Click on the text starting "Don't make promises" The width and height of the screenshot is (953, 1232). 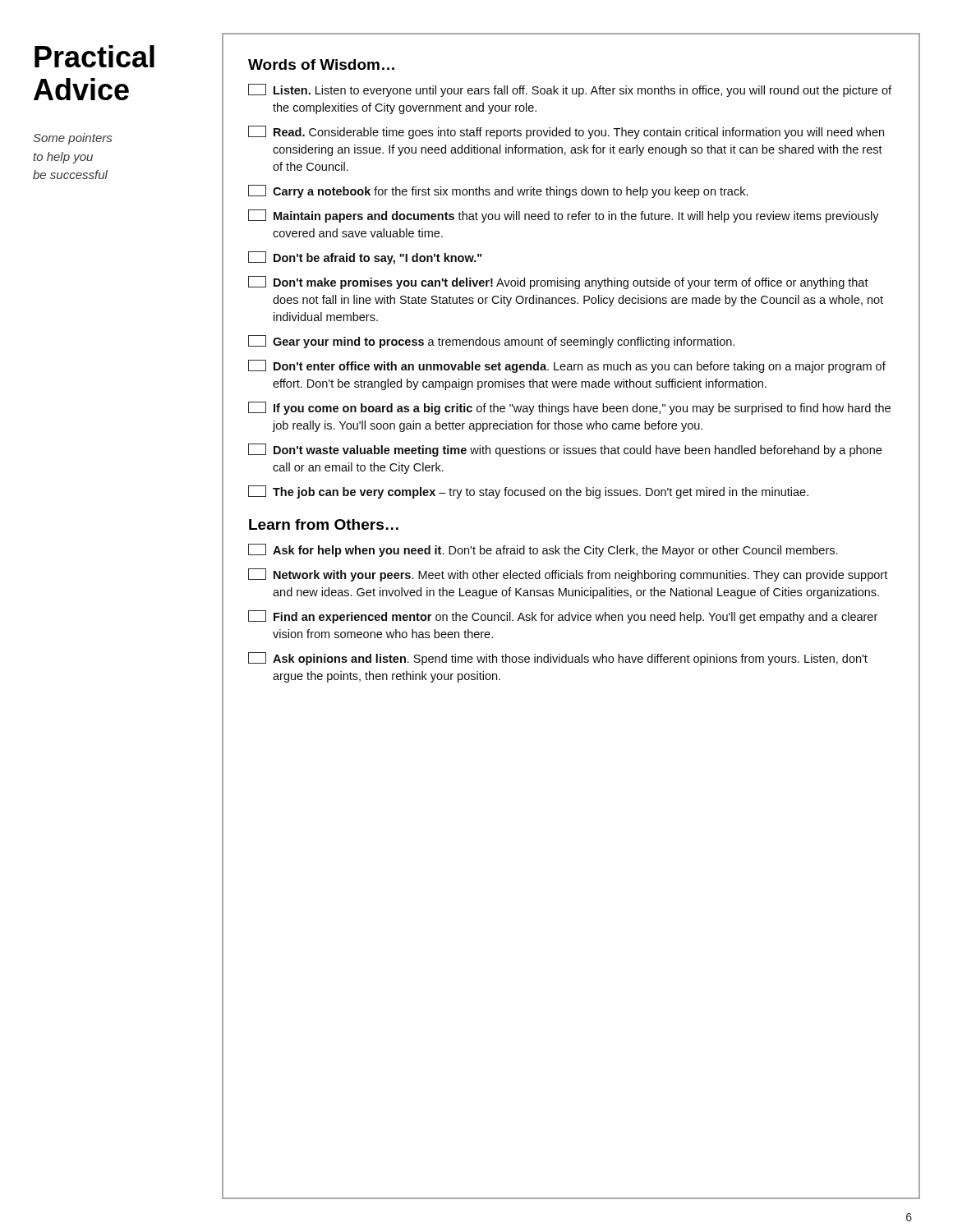coord(571,300)
